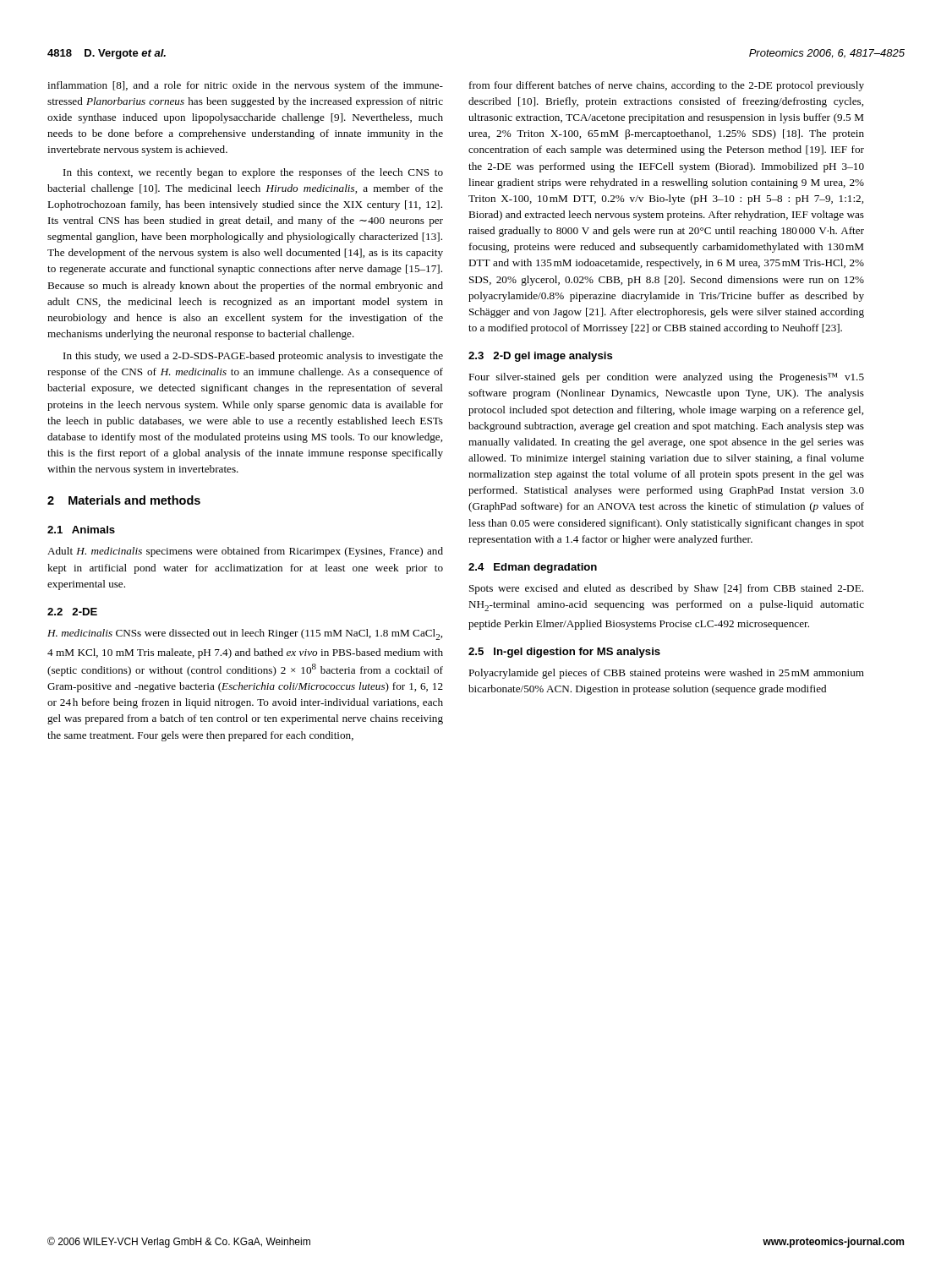Screen dimensions: 1268x952
Task: Click where it says "2.1 Animals"
Action: pyautogui.click(x=81, y=530)
